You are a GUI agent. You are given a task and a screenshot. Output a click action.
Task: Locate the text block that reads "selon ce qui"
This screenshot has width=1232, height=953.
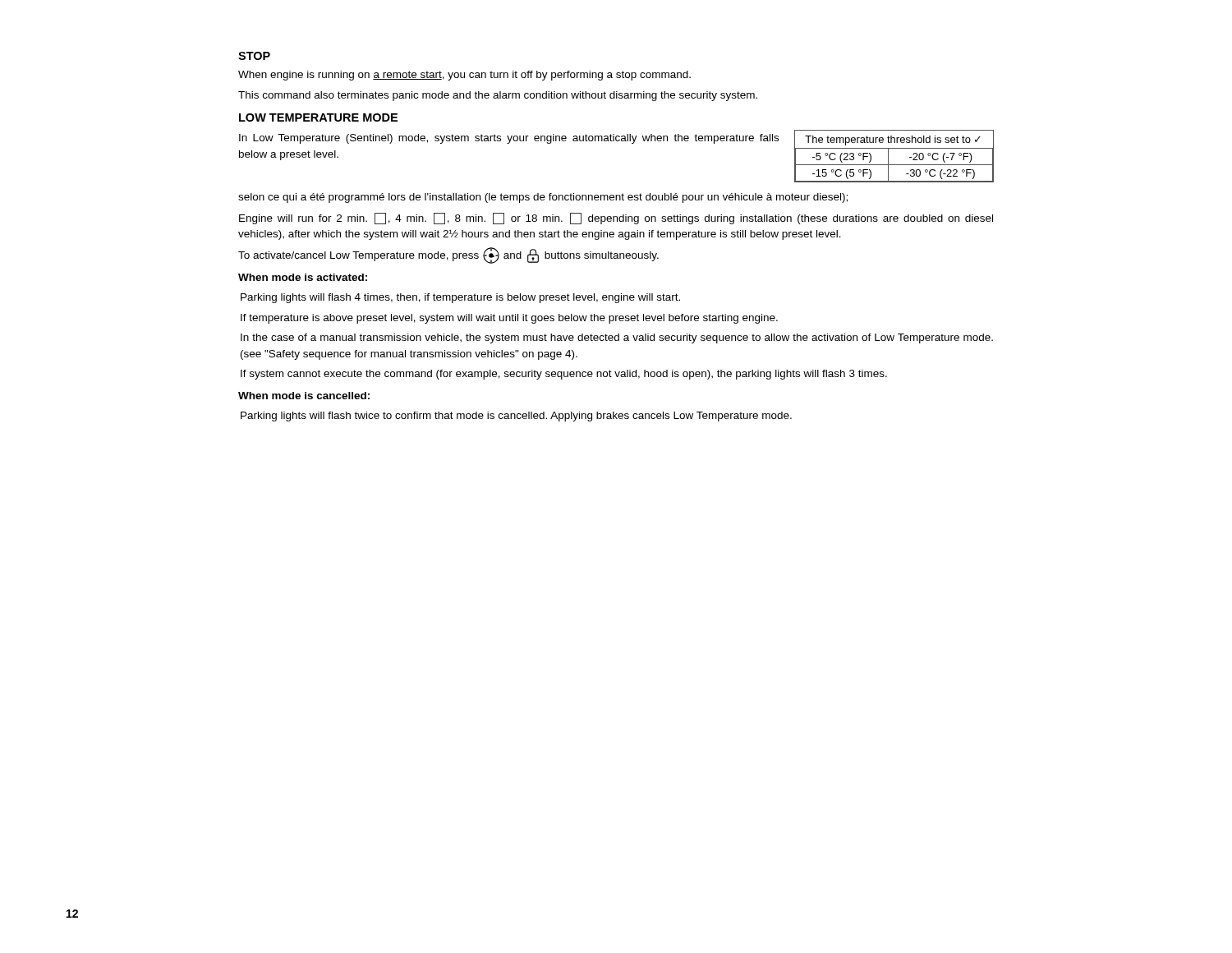(x=543, y=197)
